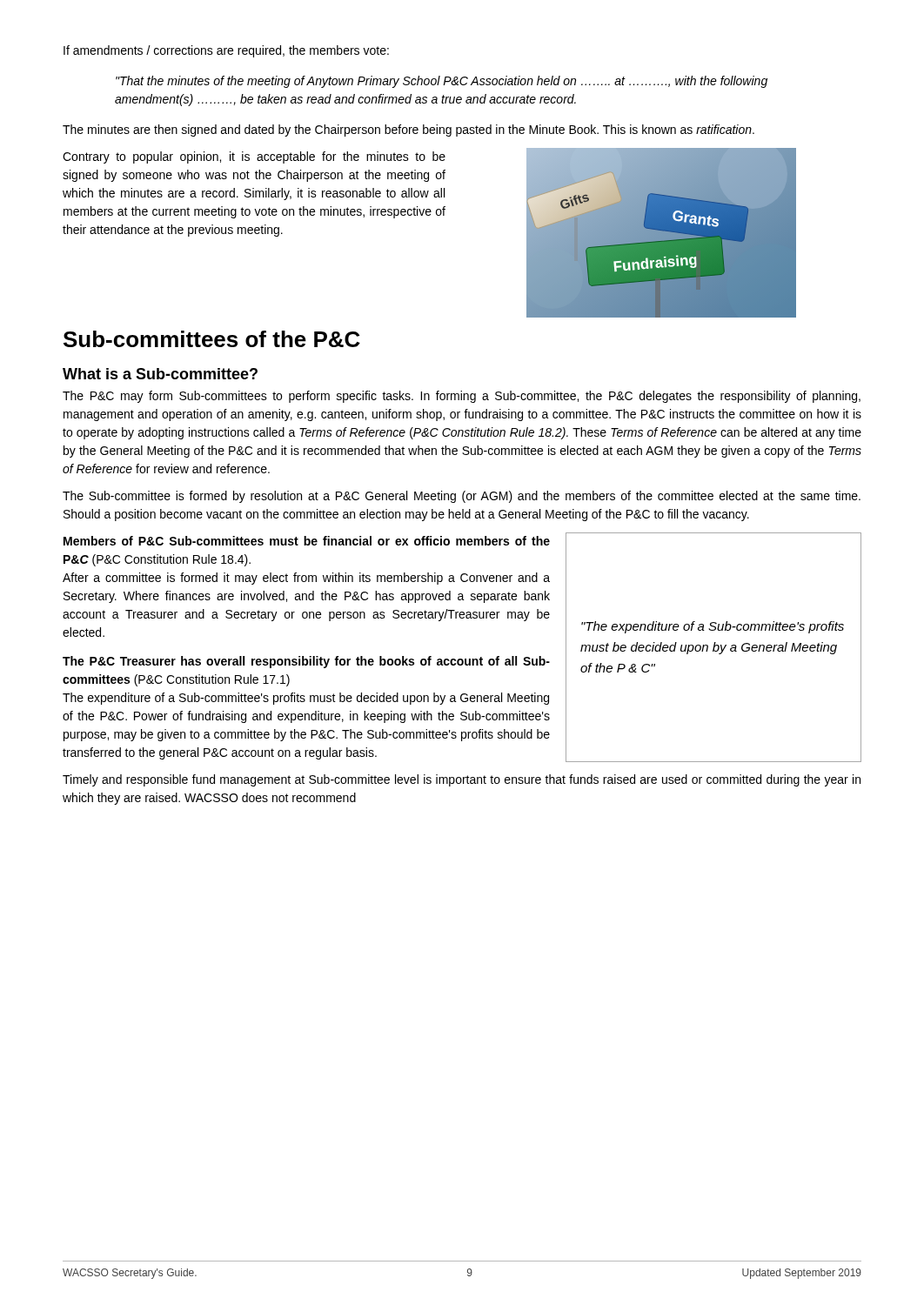Locate the text block with the text "Timely and responsible fund"
The height and width of the screenshot is (1305, 924).
pos(462,789)
